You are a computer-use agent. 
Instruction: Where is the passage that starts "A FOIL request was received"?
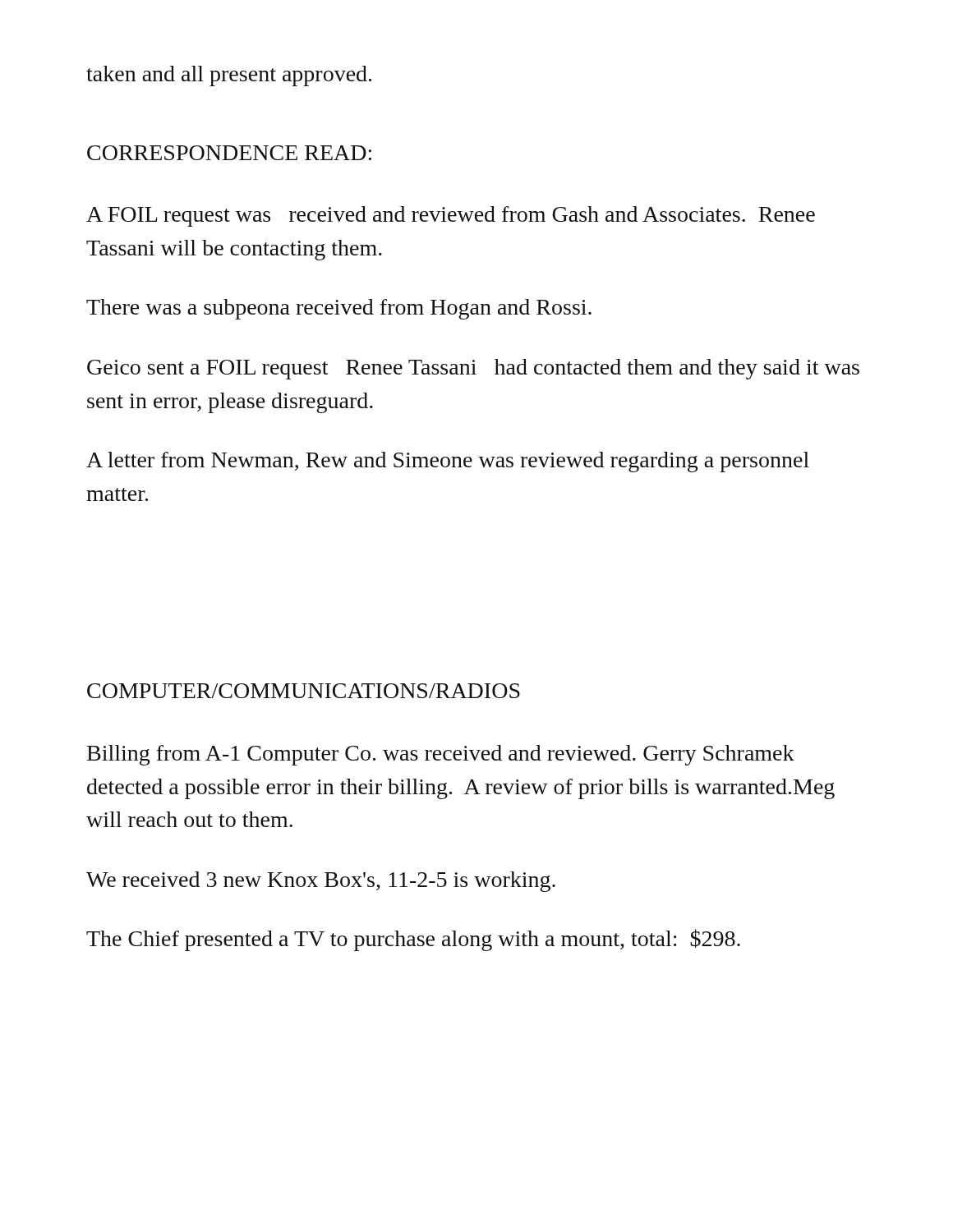point(451,231)
